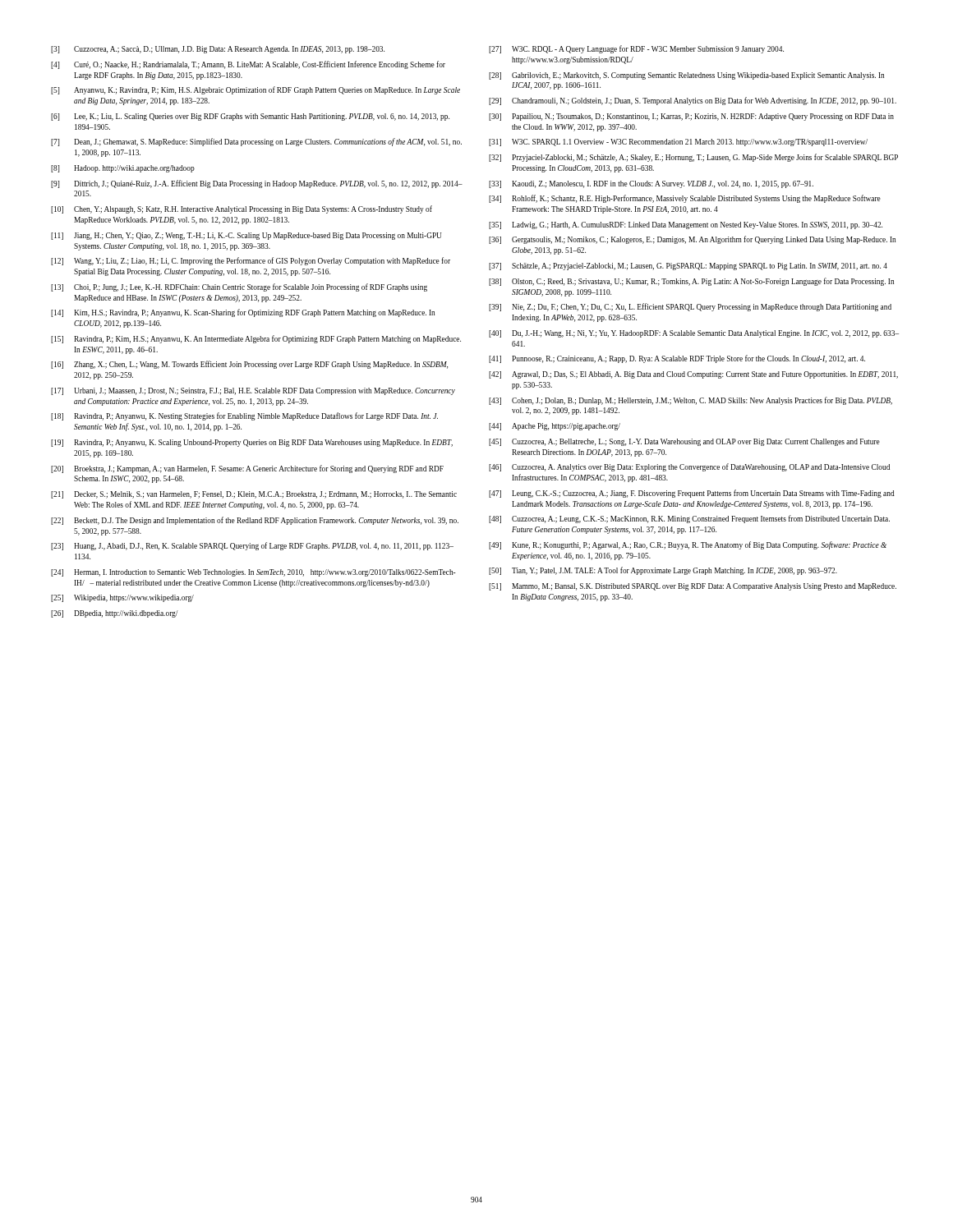Find the block starting "[3] Cuzzocrea, A.; Saccà, D.; Ullman, J.D."

[x=258, y=50]
